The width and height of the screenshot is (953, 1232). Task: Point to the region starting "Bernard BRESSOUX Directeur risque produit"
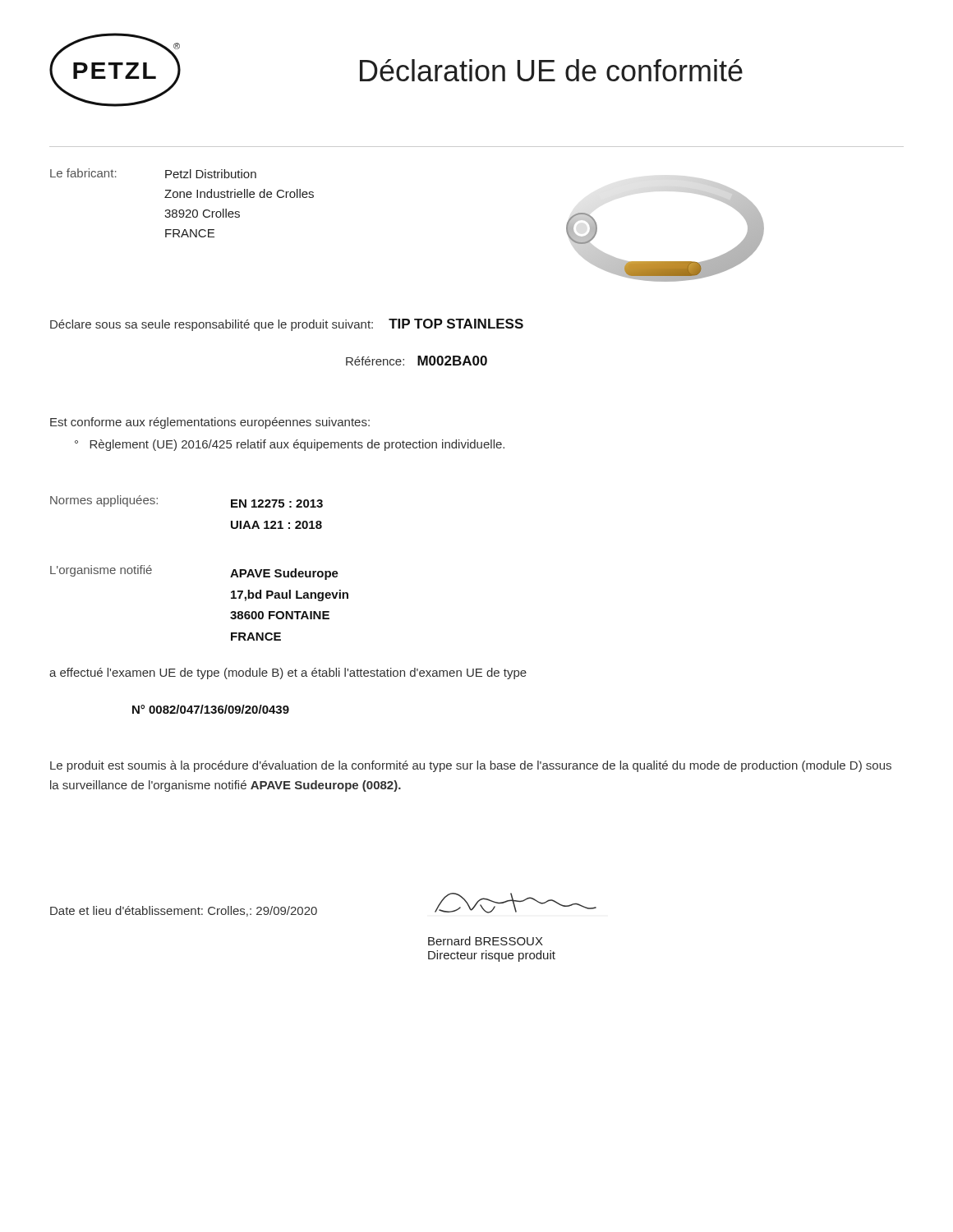[x=491, y=948]
